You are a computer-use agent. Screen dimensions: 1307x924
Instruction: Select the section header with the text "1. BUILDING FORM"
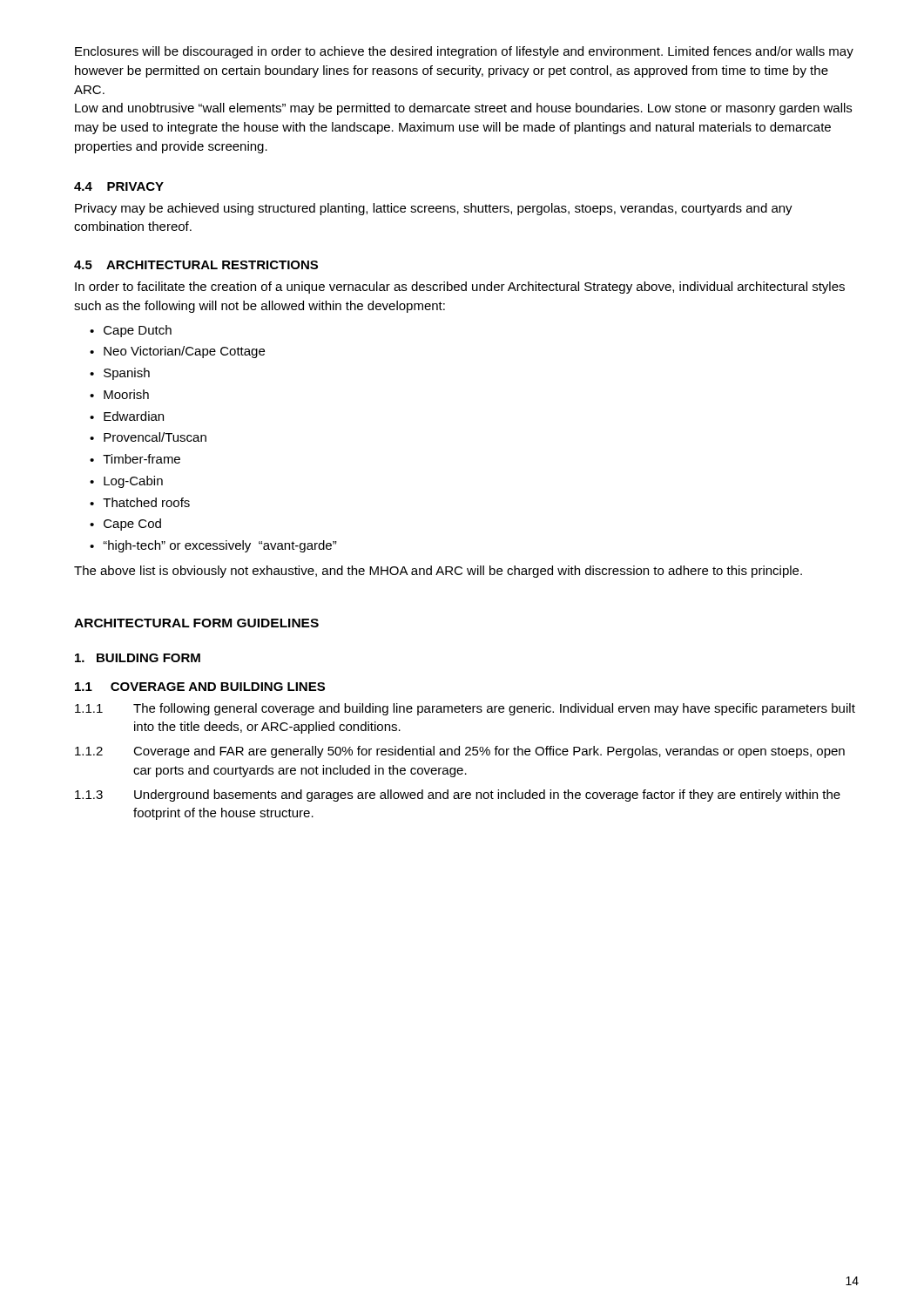(x=138, y=657)
